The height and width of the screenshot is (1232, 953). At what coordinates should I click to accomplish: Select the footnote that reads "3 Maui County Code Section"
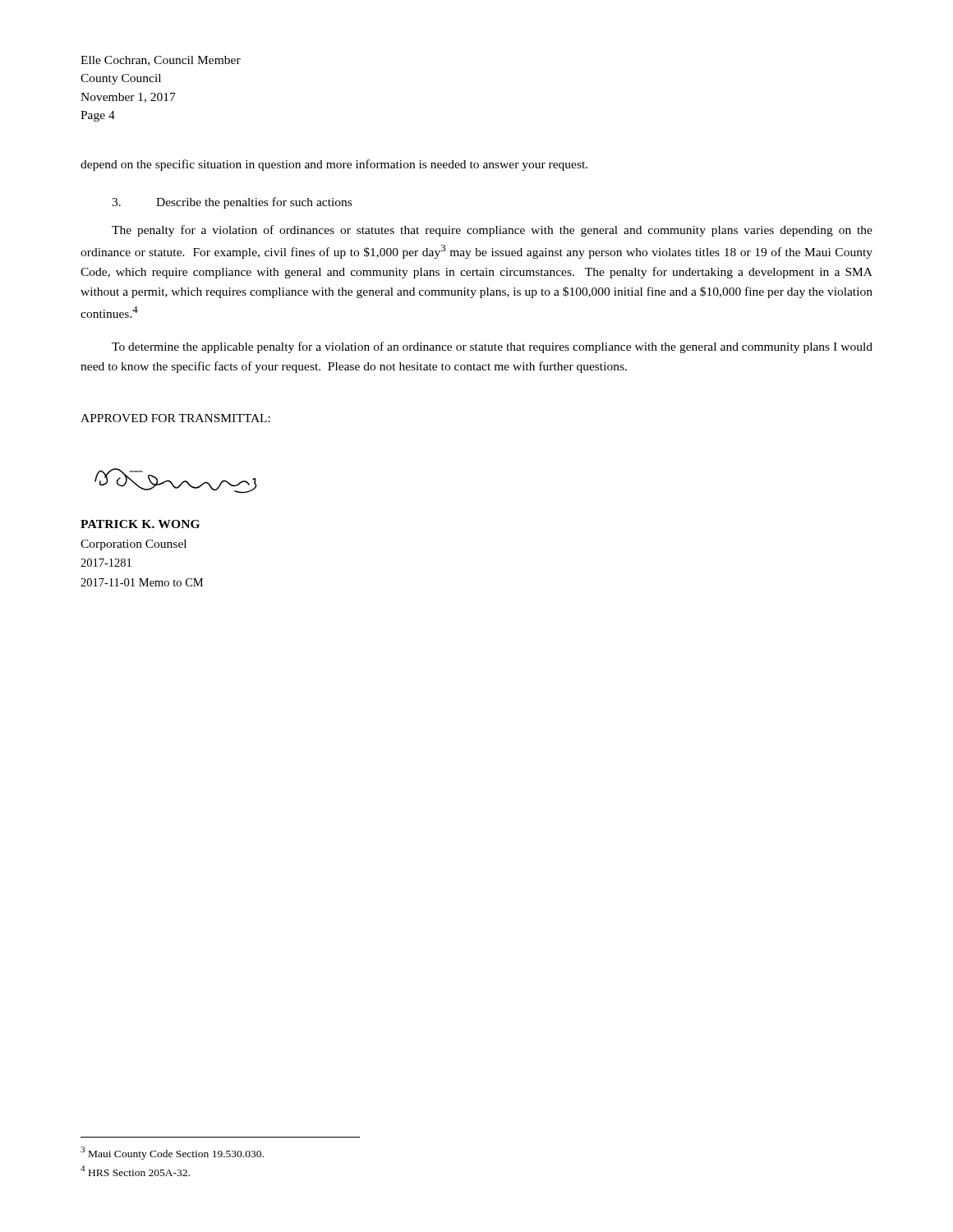click(x=172, y=1151)
